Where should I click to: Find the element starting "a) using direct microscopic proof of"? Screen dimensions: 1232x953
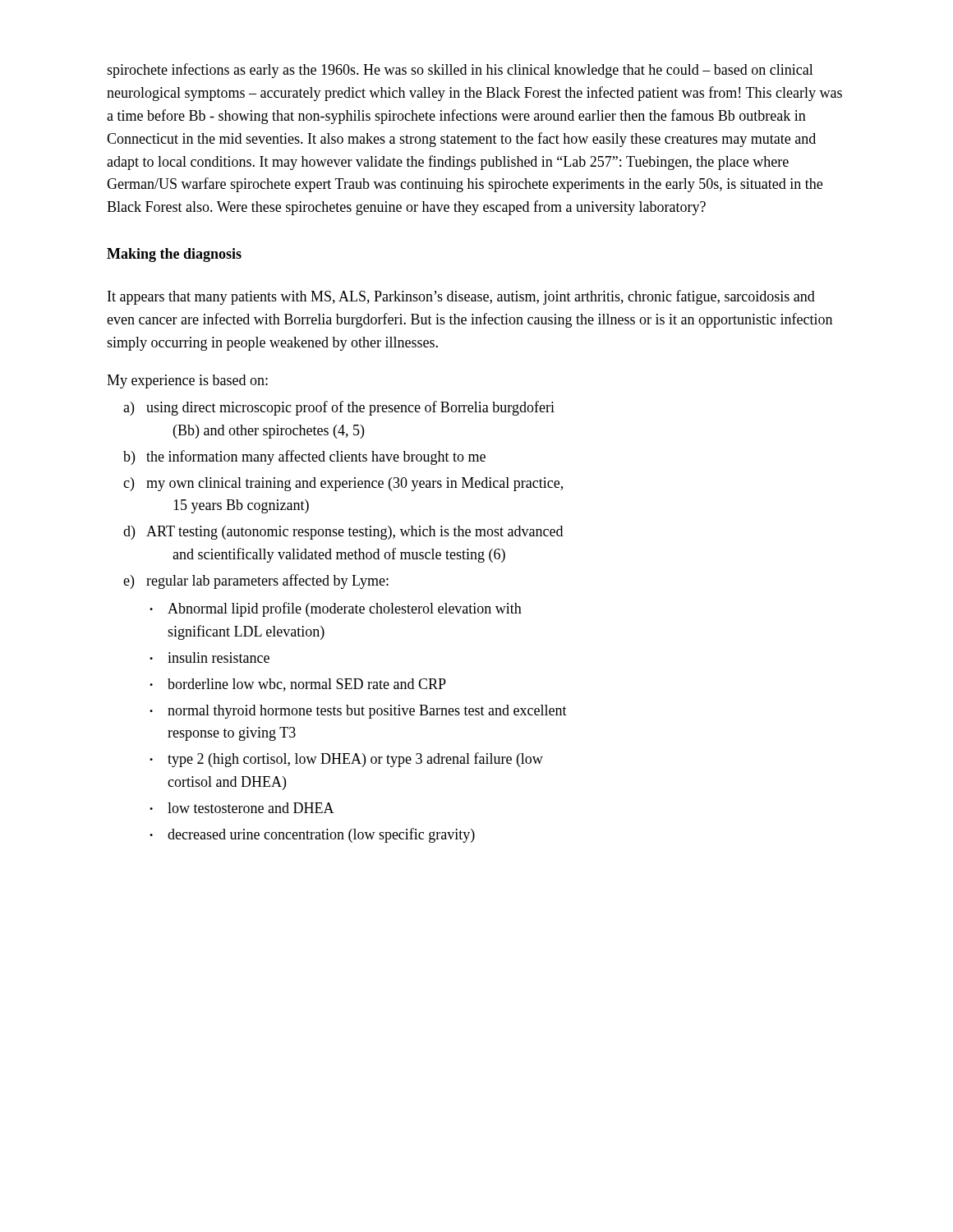(x=485, y=419)
